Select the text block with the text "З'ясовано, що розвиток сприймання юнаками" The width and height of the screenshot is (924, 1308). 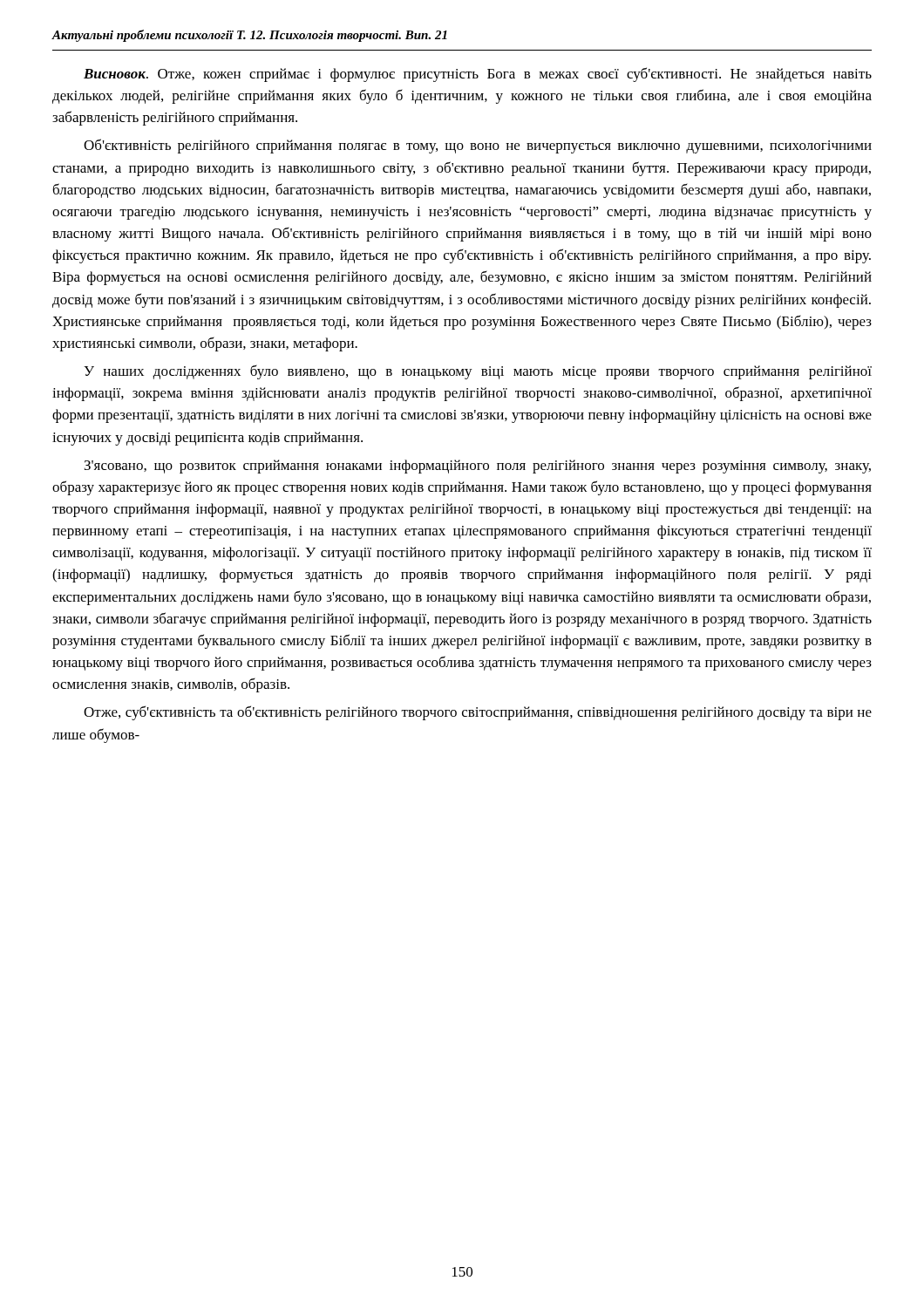point(462,575)
